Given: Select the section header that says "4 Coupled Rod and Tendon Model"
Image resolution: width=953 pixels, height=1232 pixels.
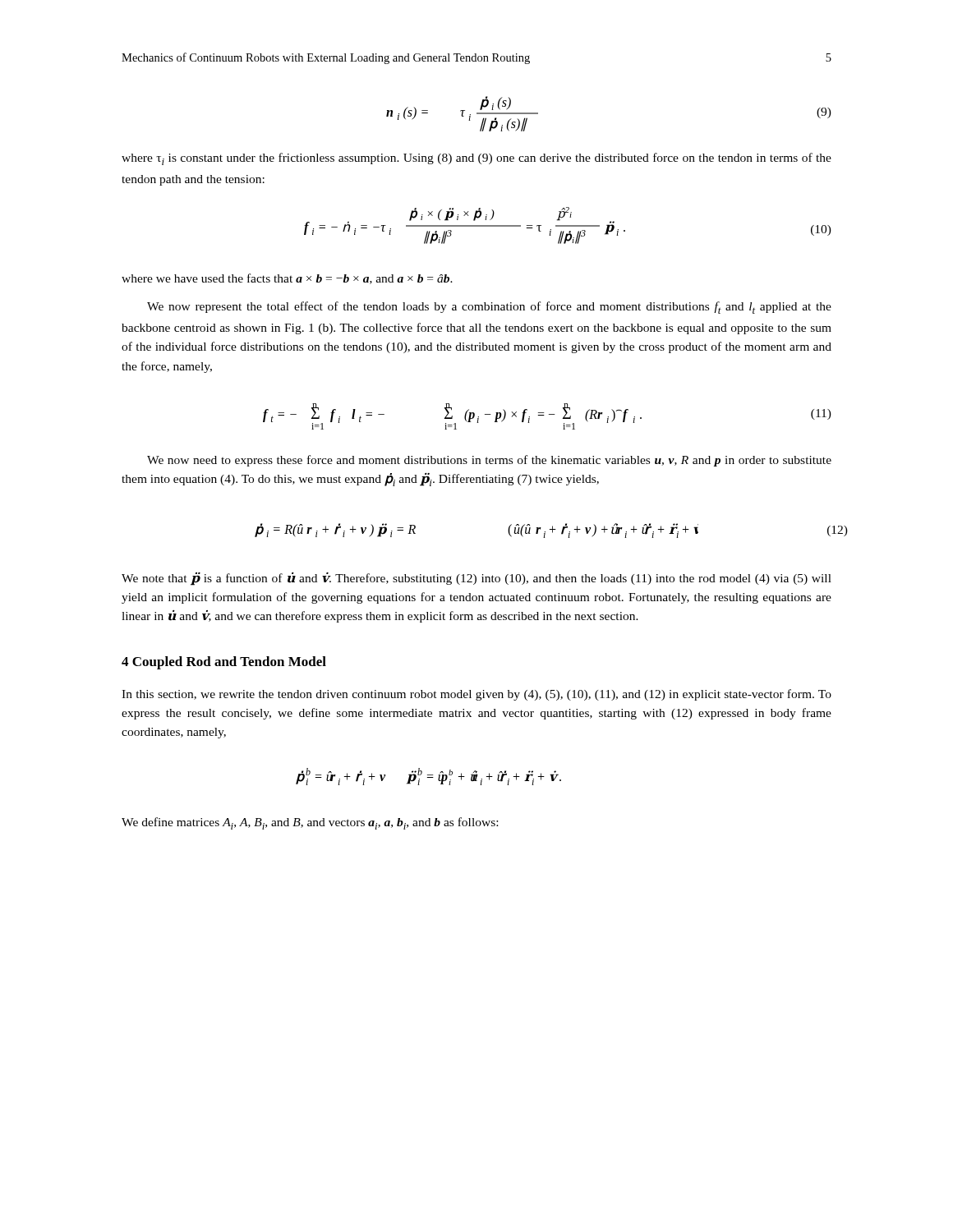Looking at the screenshot, I should [x=224, y=663].
